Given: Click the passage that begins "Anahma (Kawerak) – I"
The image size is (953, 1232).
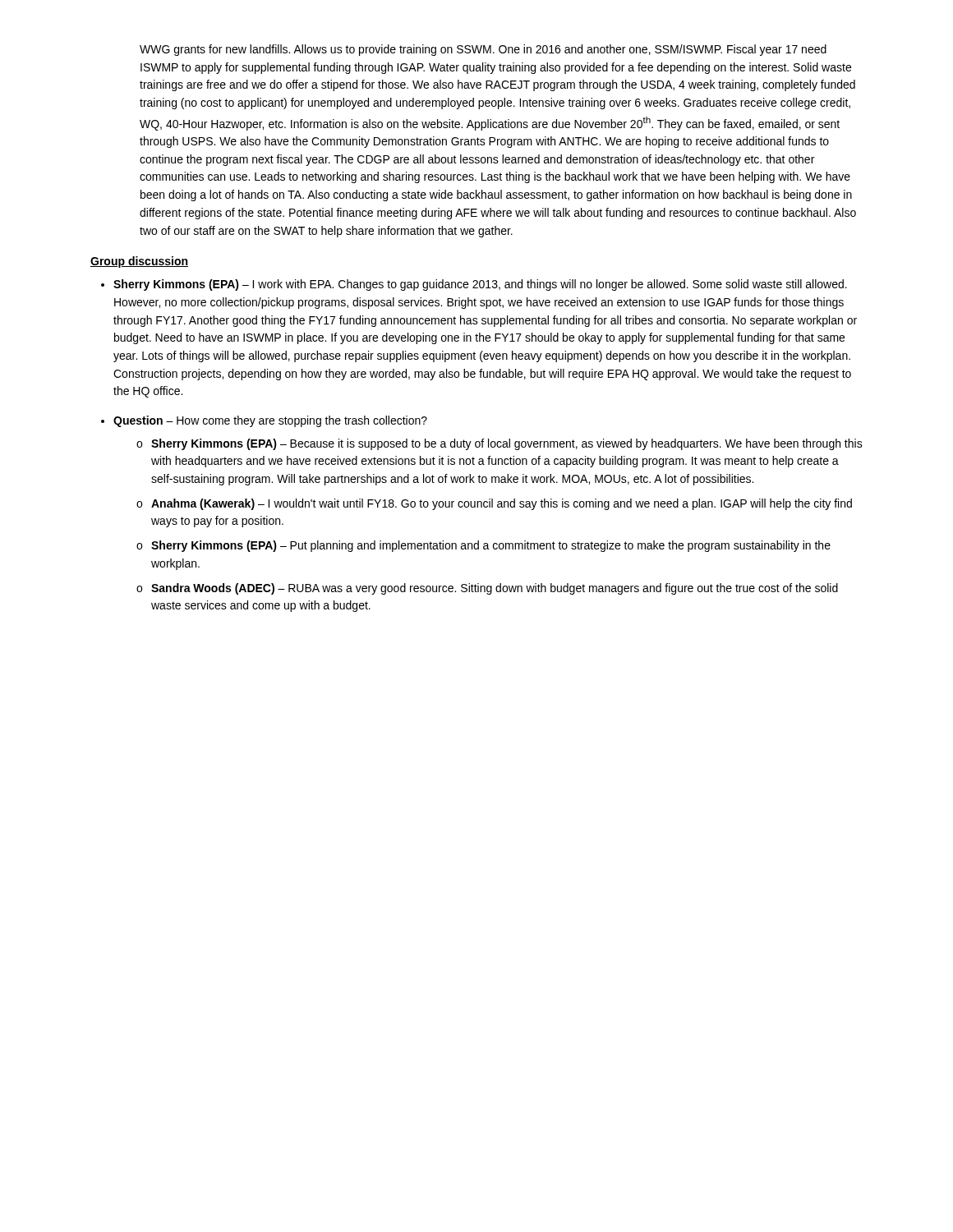Looking at the screenshot, I should tap(502, 512).
